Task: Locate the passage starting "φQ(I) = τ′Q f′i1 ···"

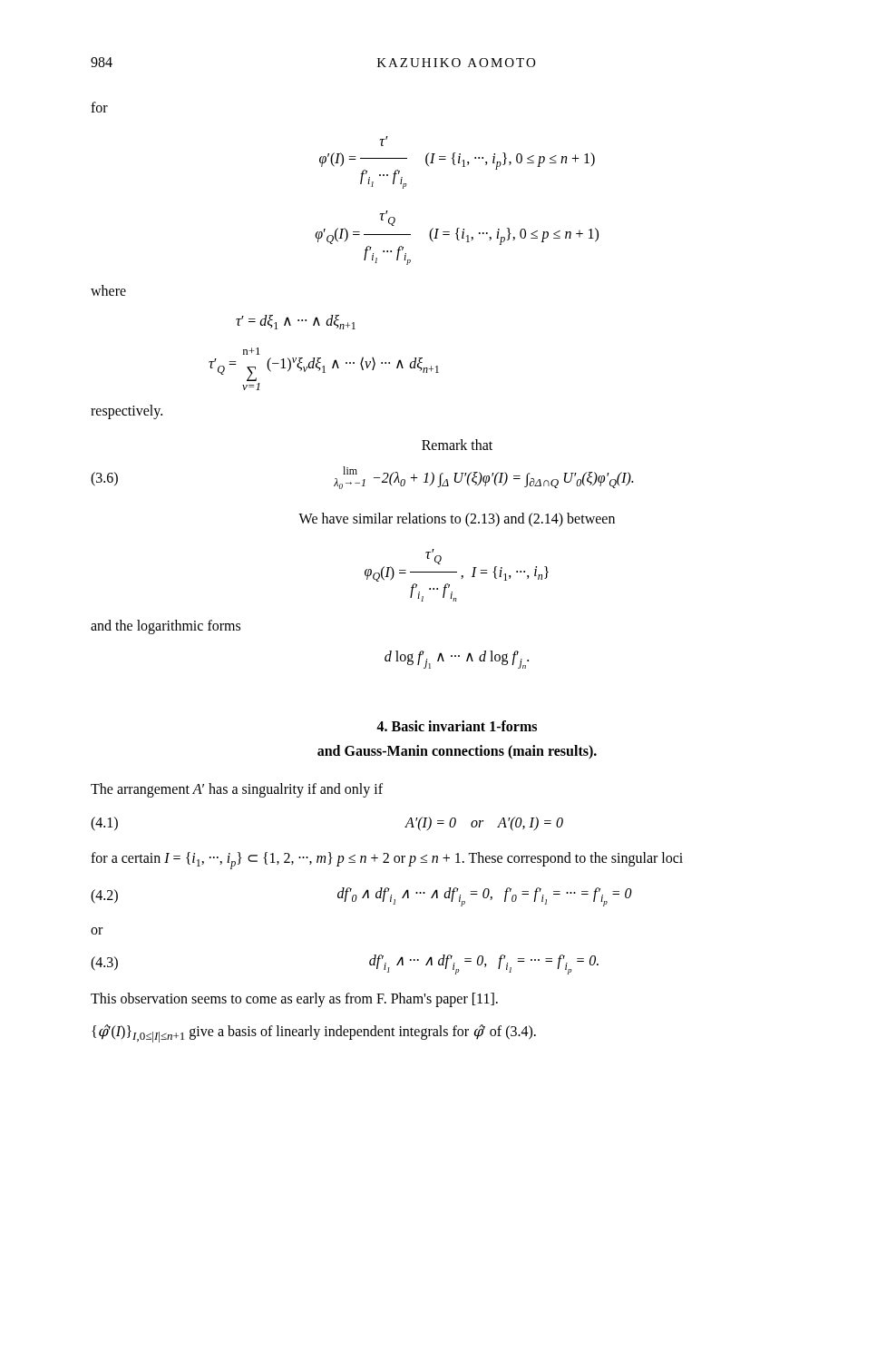Action: [457, 573]
